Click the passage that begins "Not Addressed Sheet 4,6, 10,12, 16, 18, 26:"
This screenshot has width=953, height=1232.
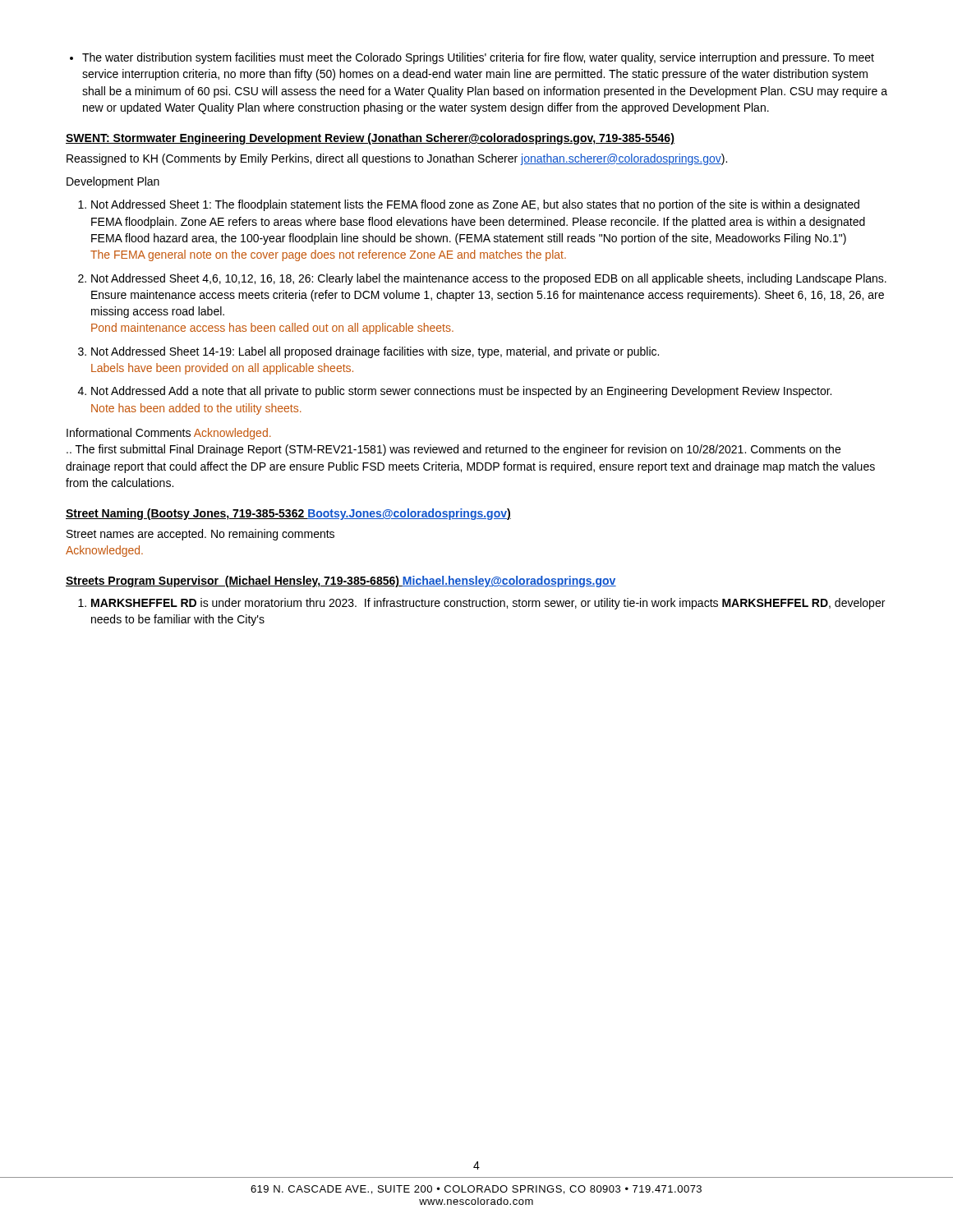tap(489, 303)
